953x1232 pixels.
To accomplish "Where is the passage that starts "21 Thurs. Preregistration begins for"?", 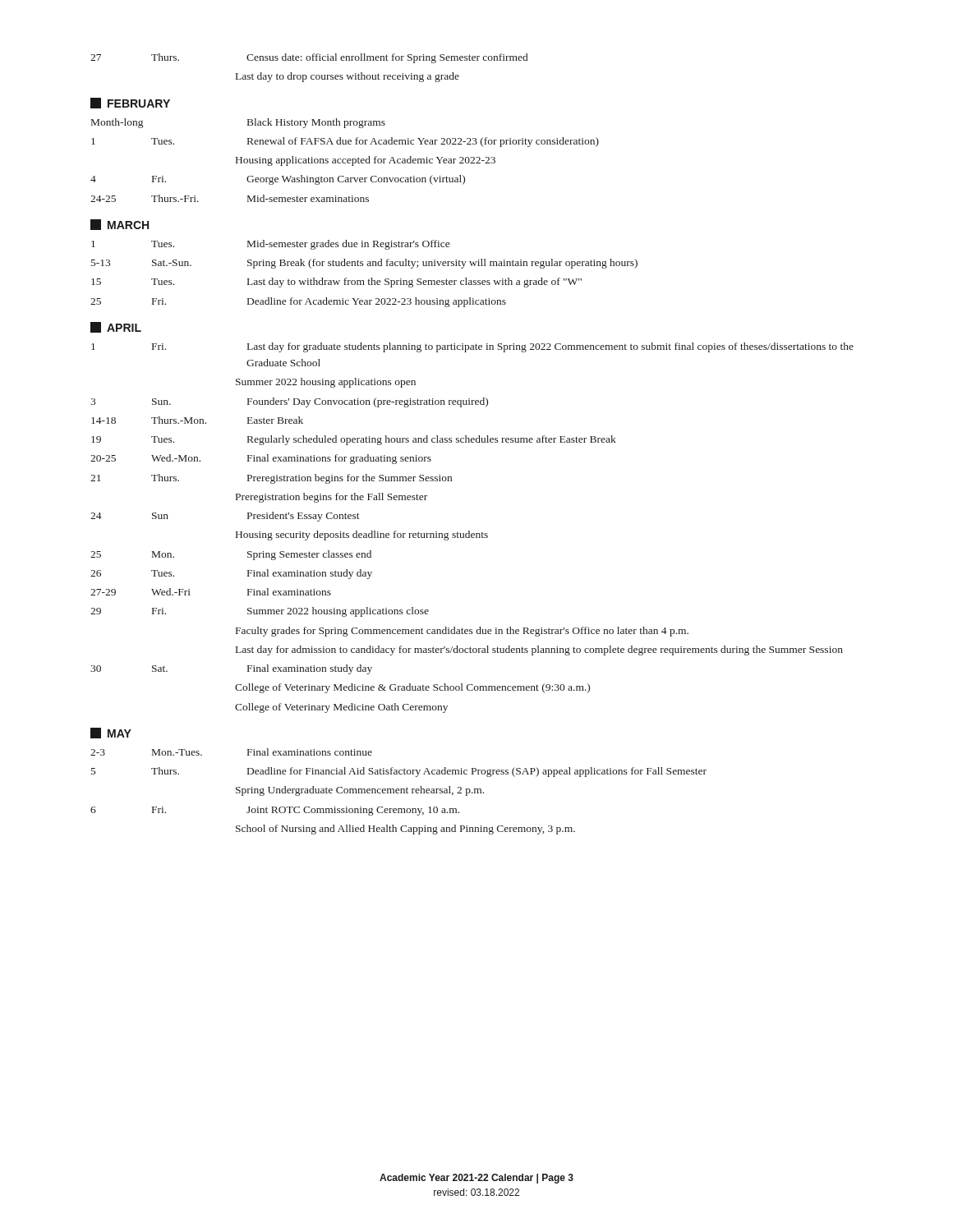I will click(x=271, y=479).
